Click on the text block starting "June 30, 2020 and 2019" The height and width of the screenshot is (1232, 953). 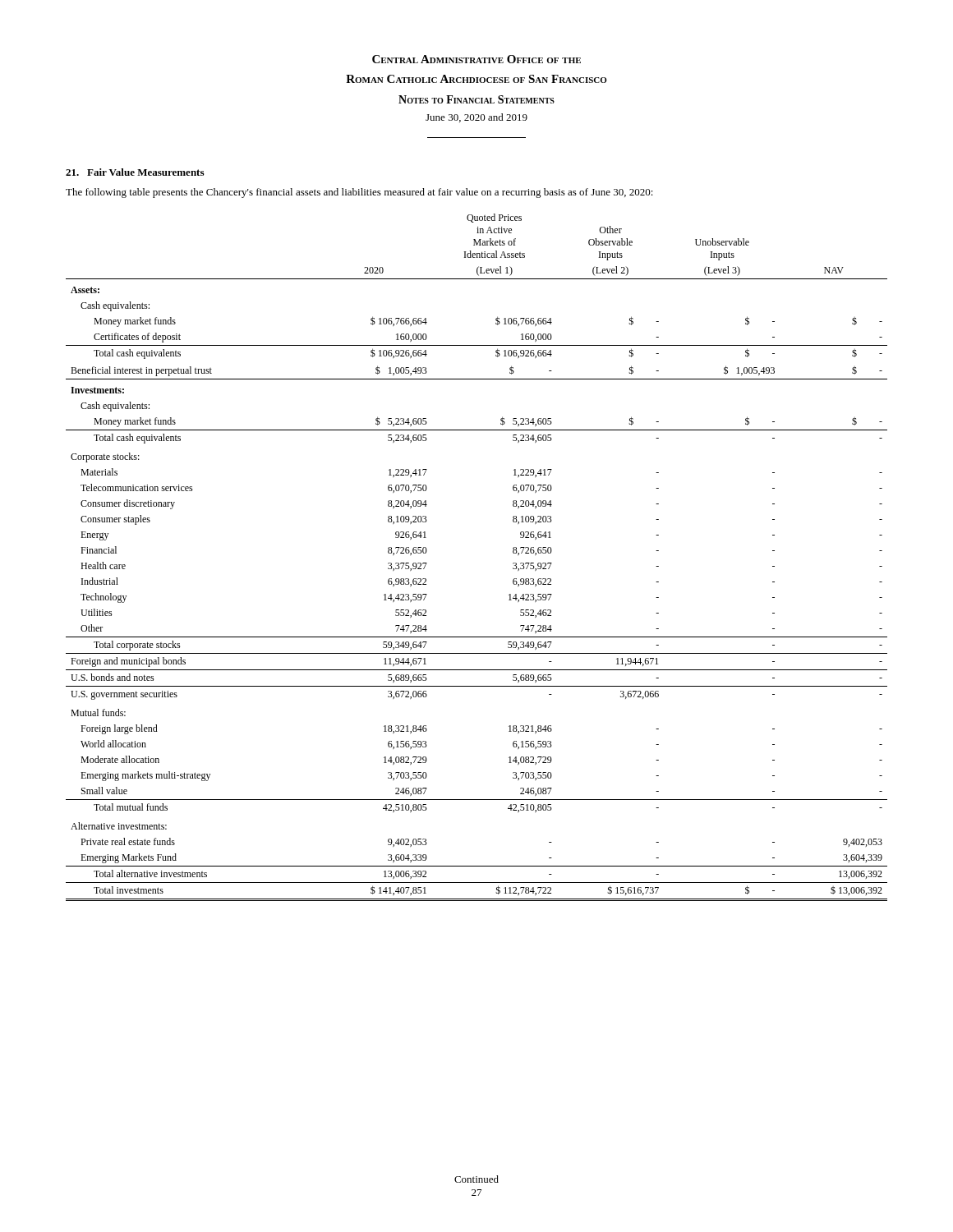coord(476,117)
